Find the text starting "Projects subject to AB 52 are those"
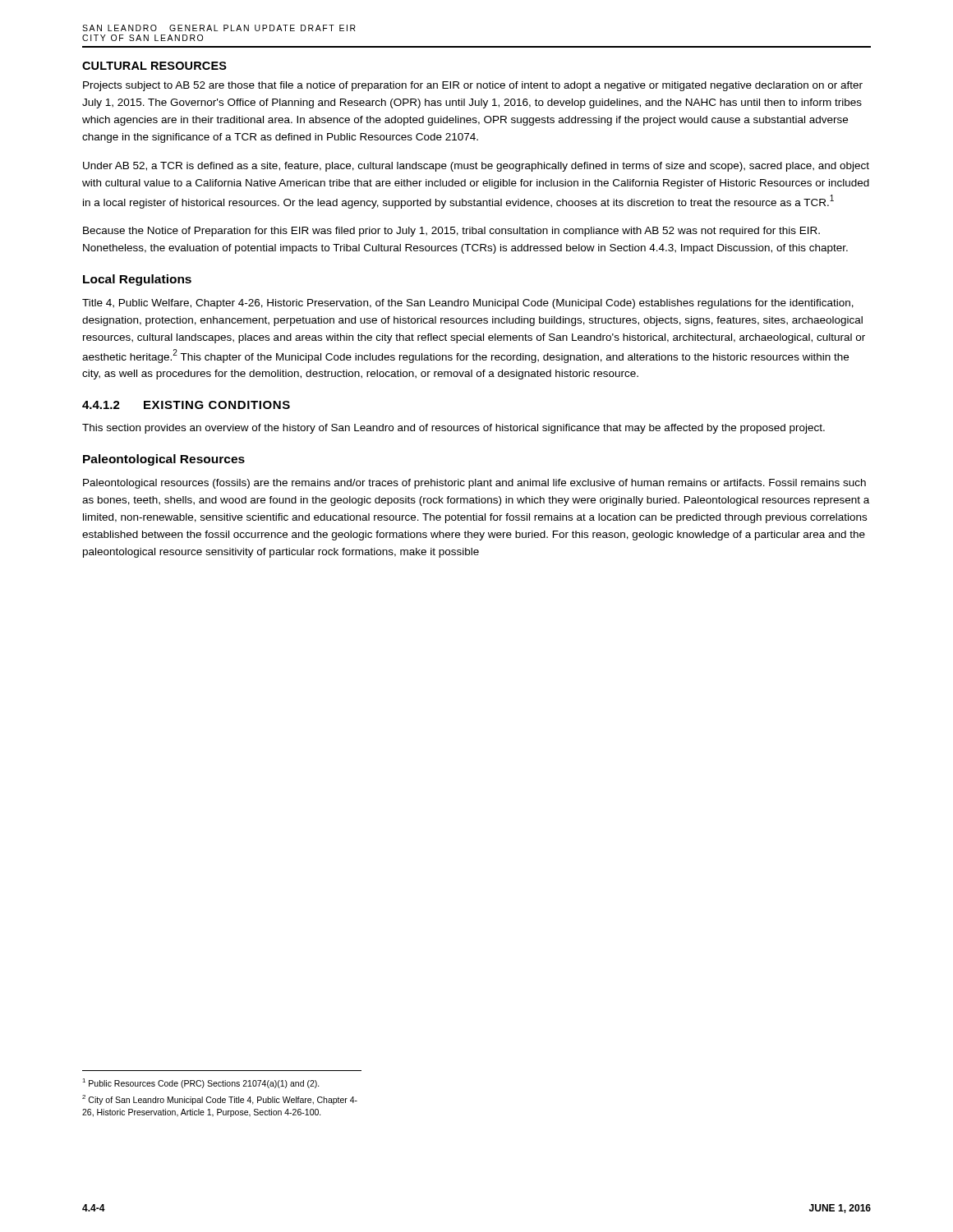Screen dimensions: 1232x953 pos(472,111)
